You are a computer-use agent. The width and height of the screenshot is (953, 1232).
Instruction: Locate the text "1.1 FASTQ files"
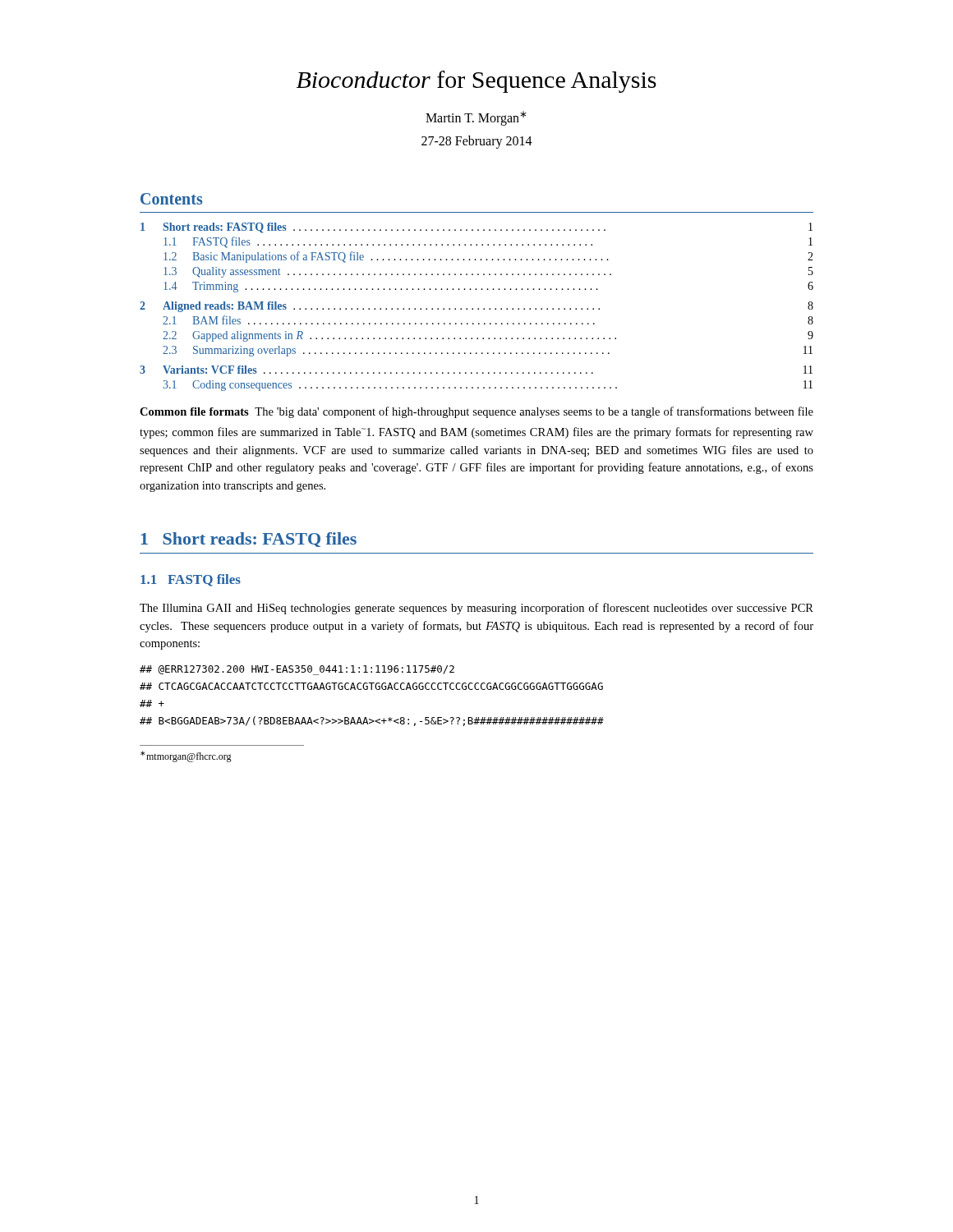pos(191,580)
